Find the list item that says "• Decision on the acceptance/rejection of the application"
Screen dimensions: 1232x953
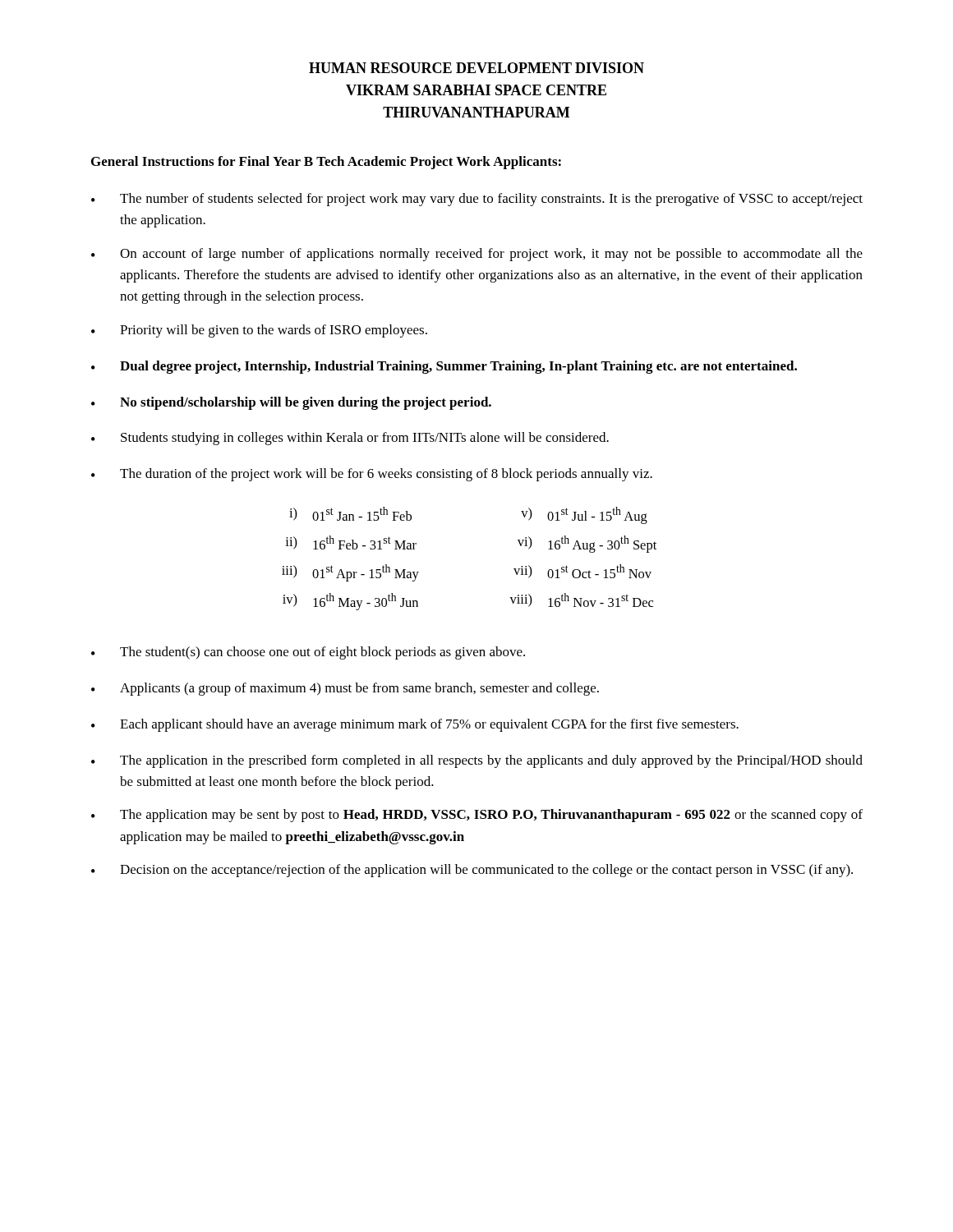pos(476,871)
